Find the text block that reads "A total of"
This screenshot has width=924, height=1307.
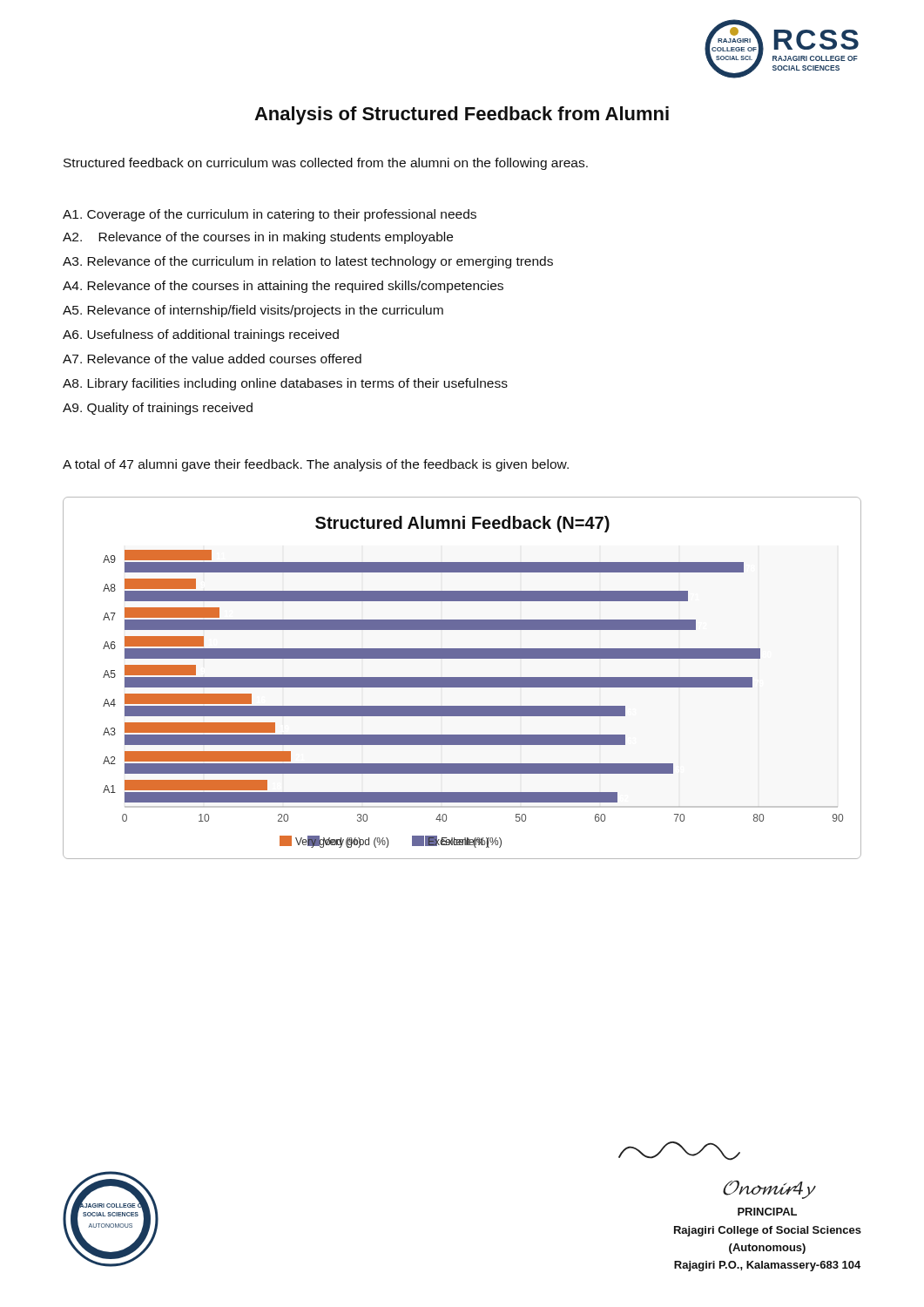click(316, 464)
